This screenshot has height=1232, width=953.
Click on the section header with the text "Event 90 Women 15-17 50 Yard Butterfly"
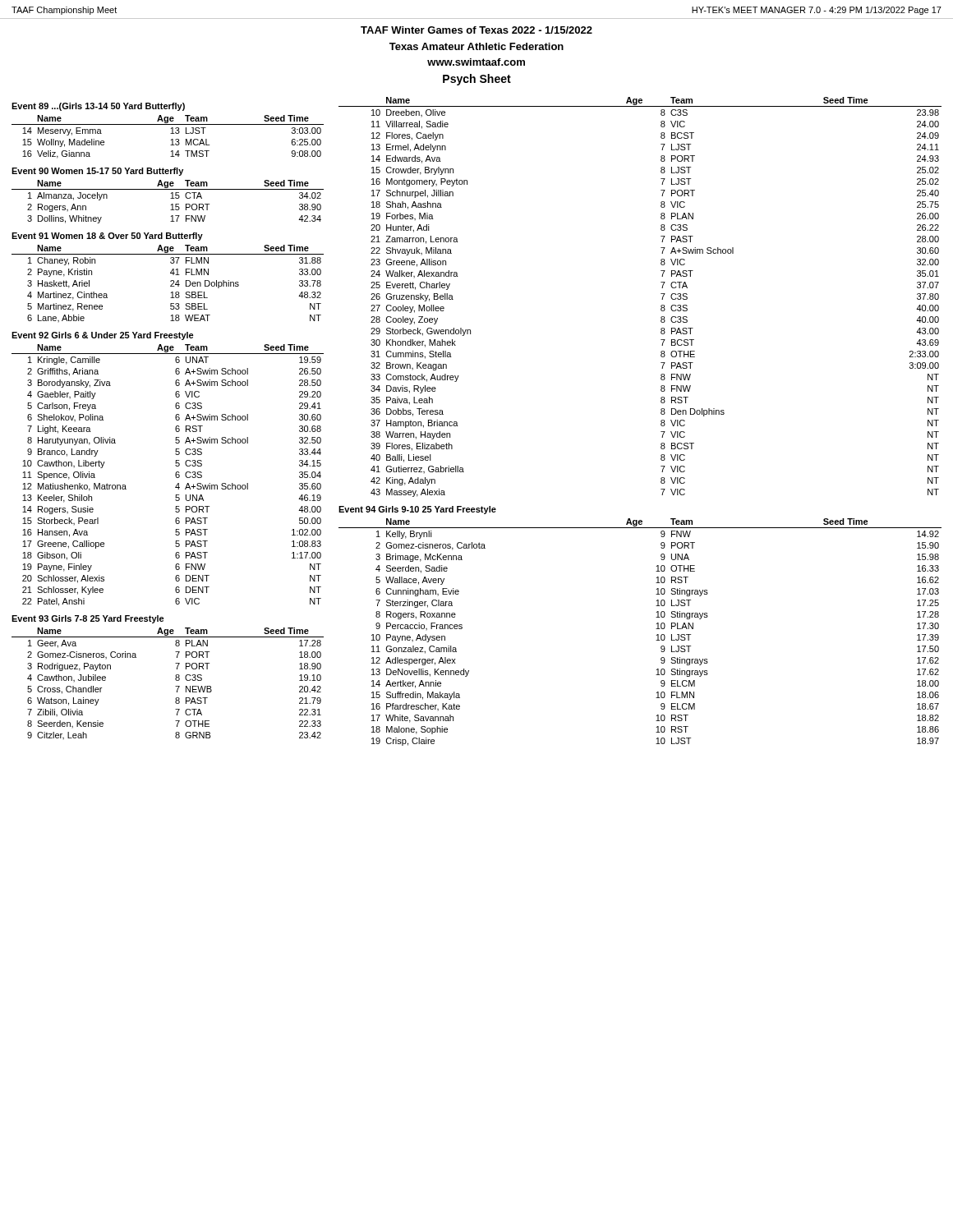point(97,170)
